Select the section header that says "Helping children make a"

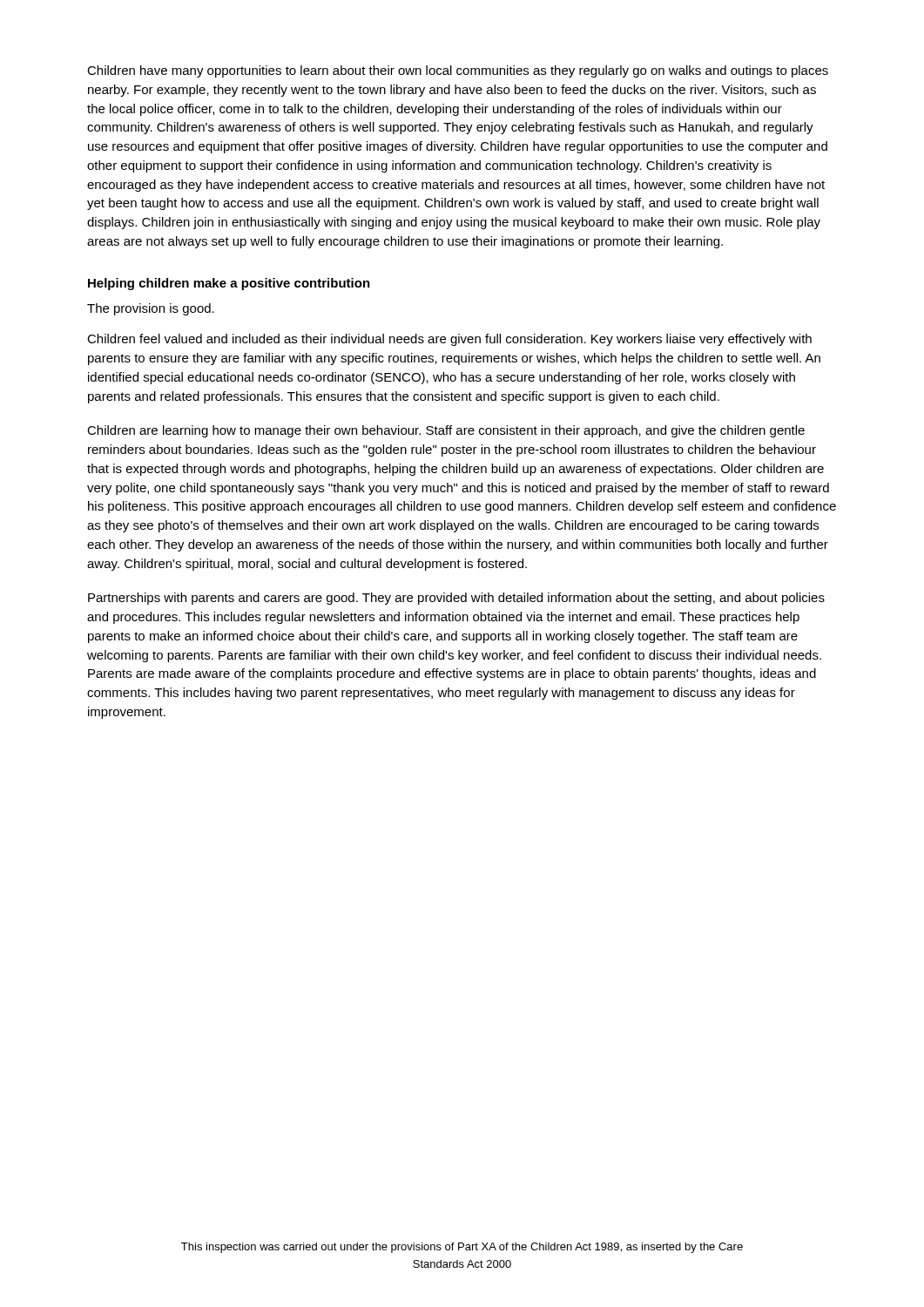(x=229, y=282)
